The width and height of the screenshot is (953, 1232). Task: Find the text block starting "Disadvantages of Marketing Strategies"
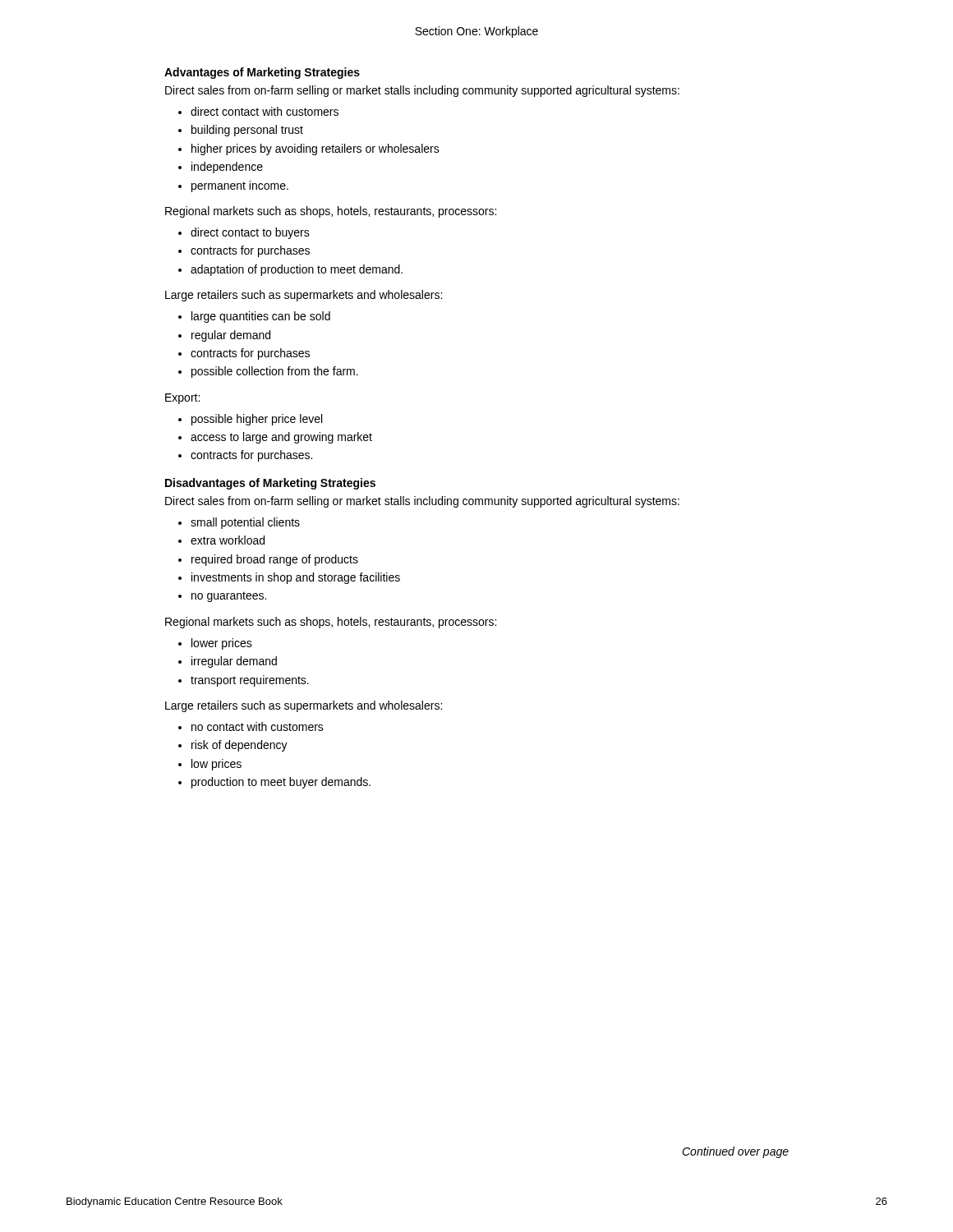[270, 483]
